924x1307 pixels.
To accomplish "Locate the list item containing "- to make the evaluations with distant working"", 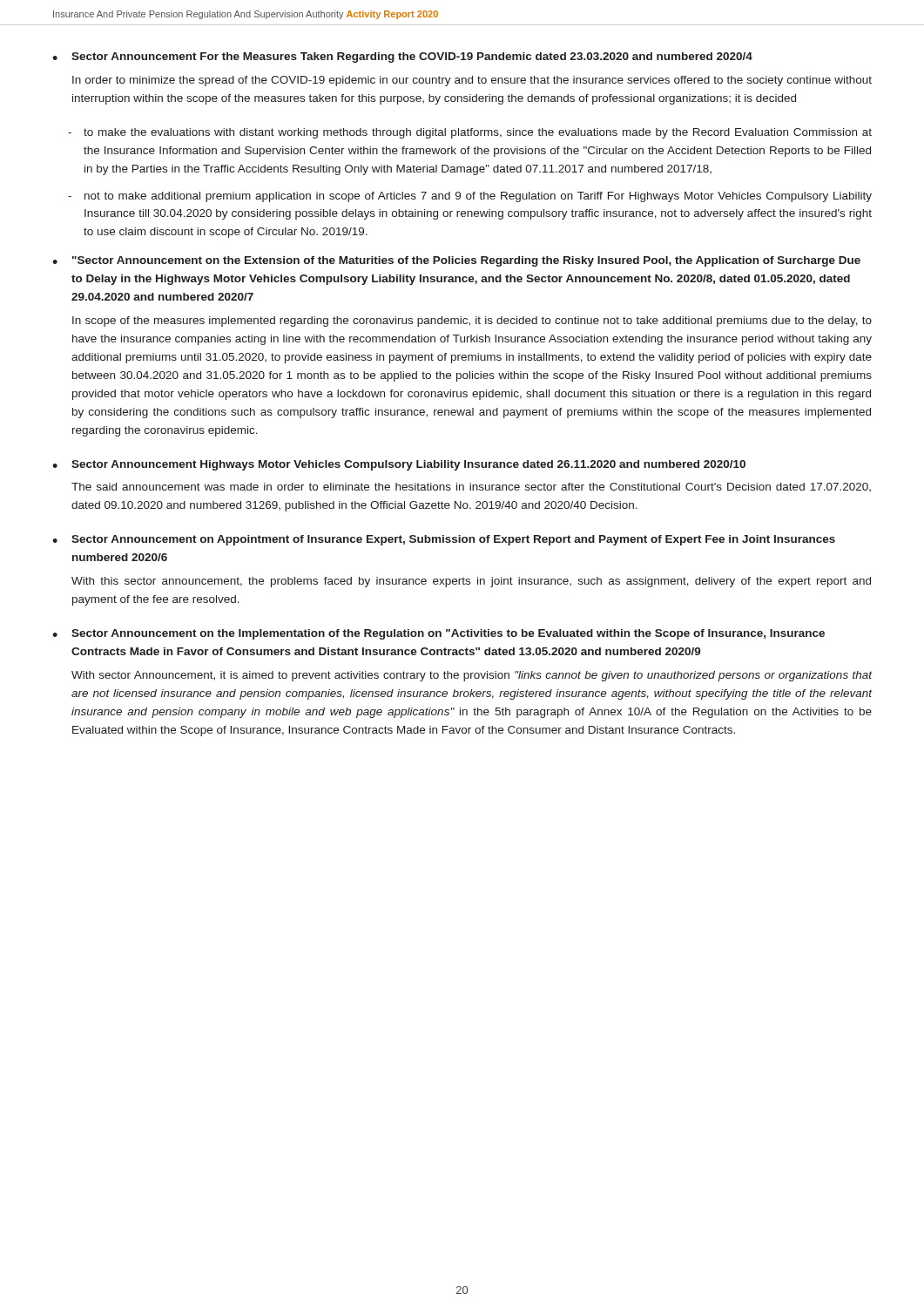I will tap(470, 151).
